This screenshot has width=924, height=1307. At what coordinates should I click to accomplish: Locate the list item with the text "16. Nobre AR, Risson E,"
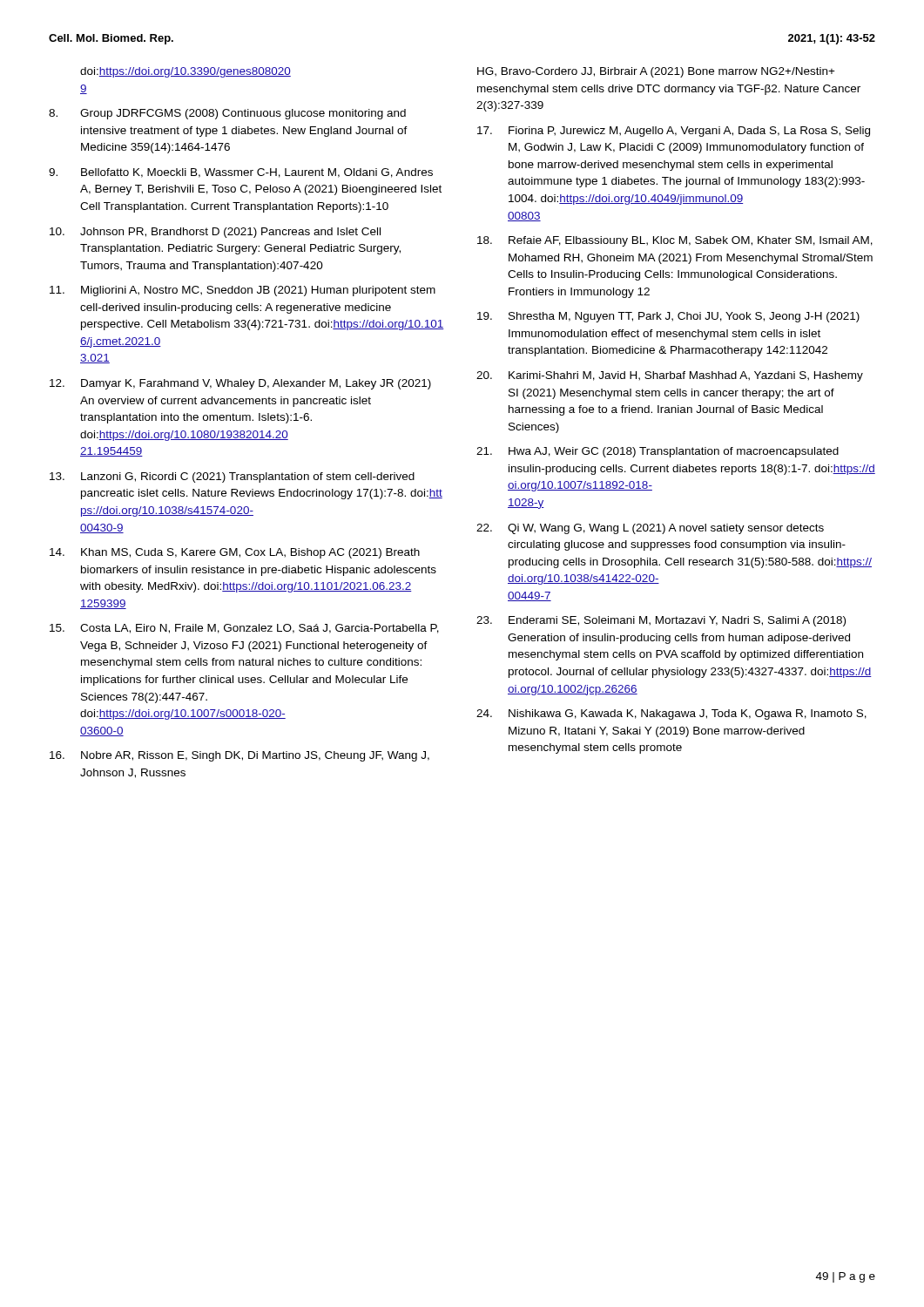tap(247, 764)
